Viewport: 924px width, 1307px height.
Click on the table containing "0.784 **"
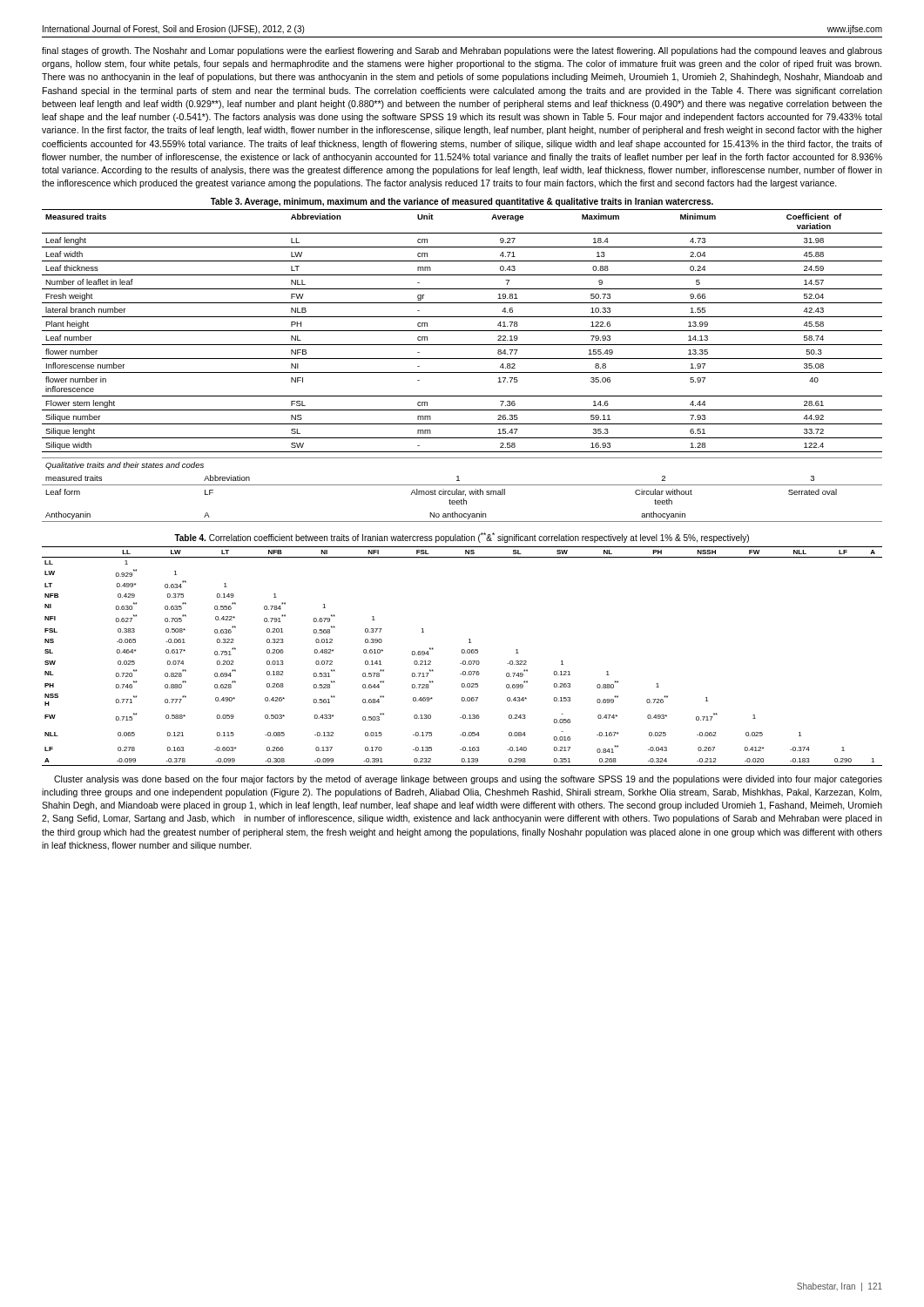(x=462, y=656)
